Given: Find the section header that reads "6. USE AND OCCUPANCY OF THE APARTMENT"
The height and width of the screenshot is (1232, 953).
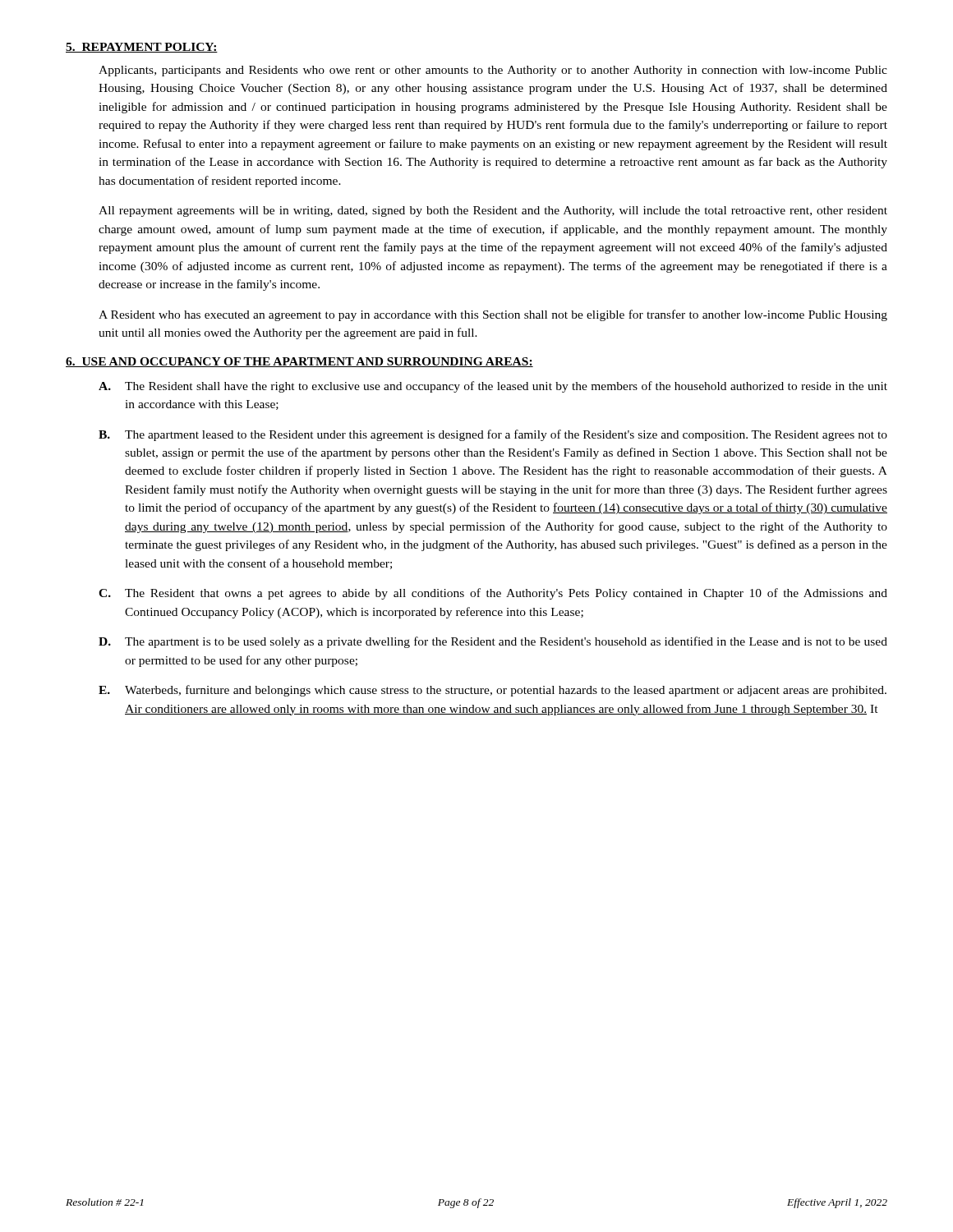Looking at the screenshot, I should (x=299, y=361).
